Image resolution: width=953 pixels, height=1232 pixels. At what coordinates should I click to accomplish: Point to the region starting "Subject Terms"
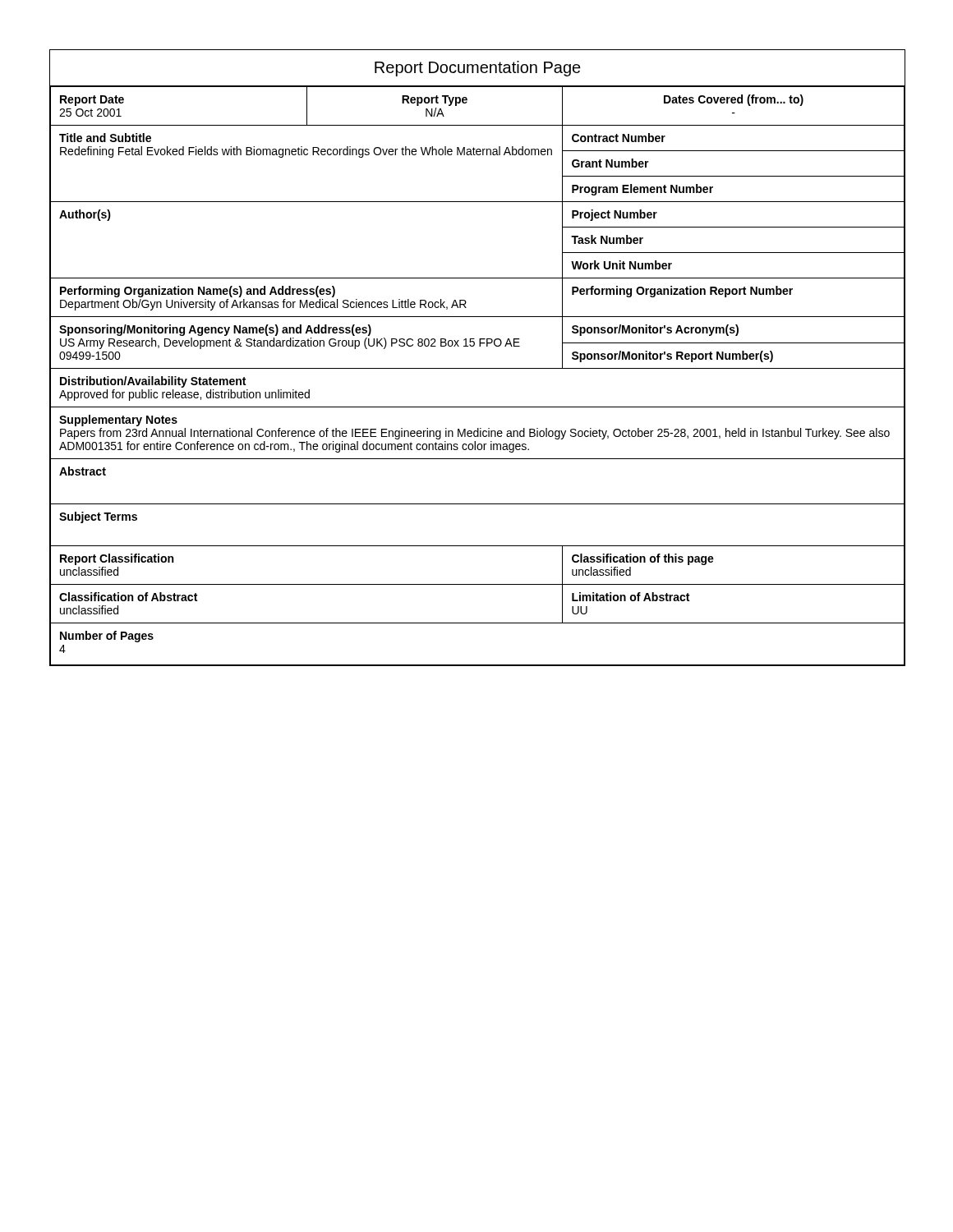(98, 517)
